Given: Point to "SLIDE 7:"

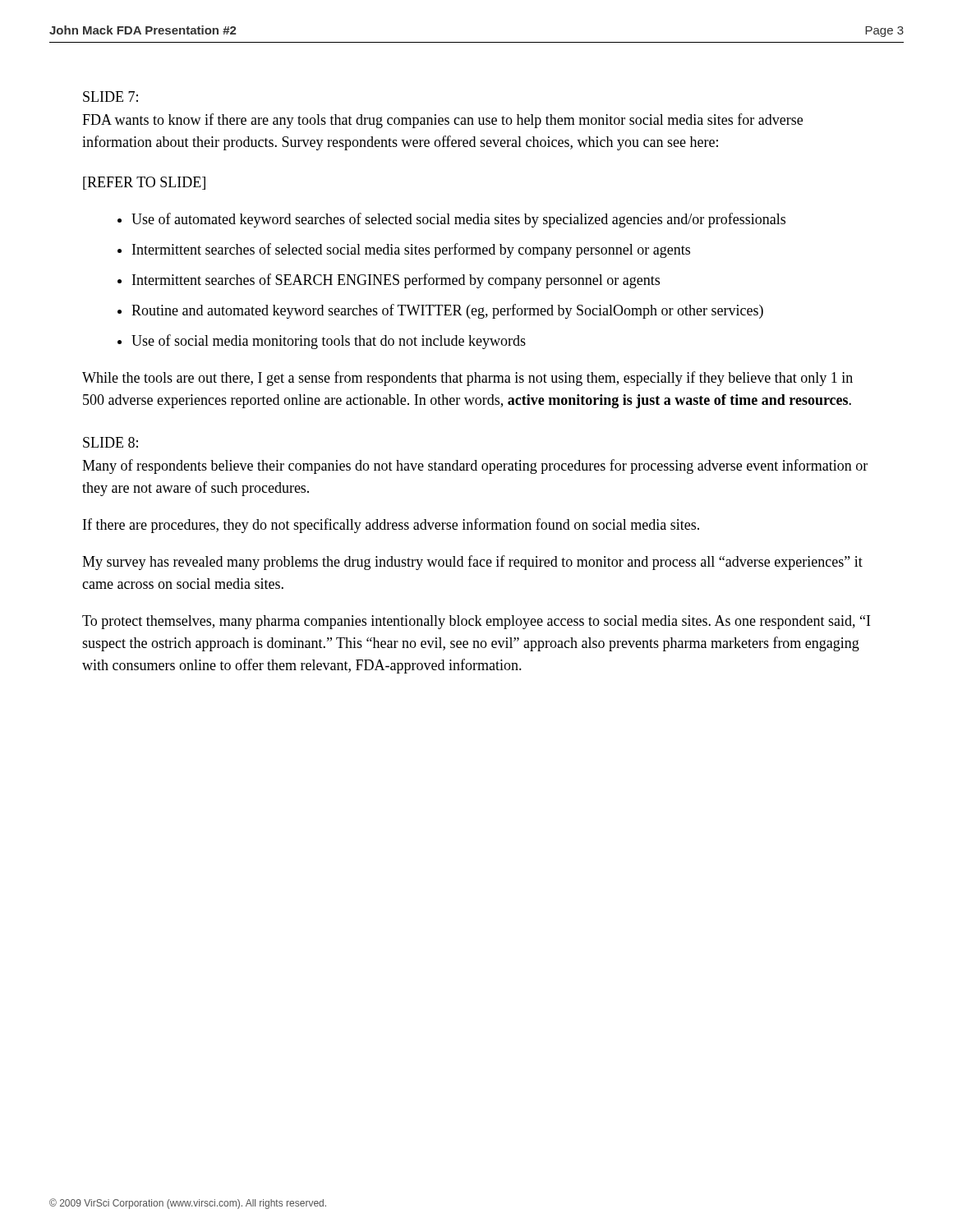Looking at the screenshot, I should pyautogui.click(x=111, y=97).
